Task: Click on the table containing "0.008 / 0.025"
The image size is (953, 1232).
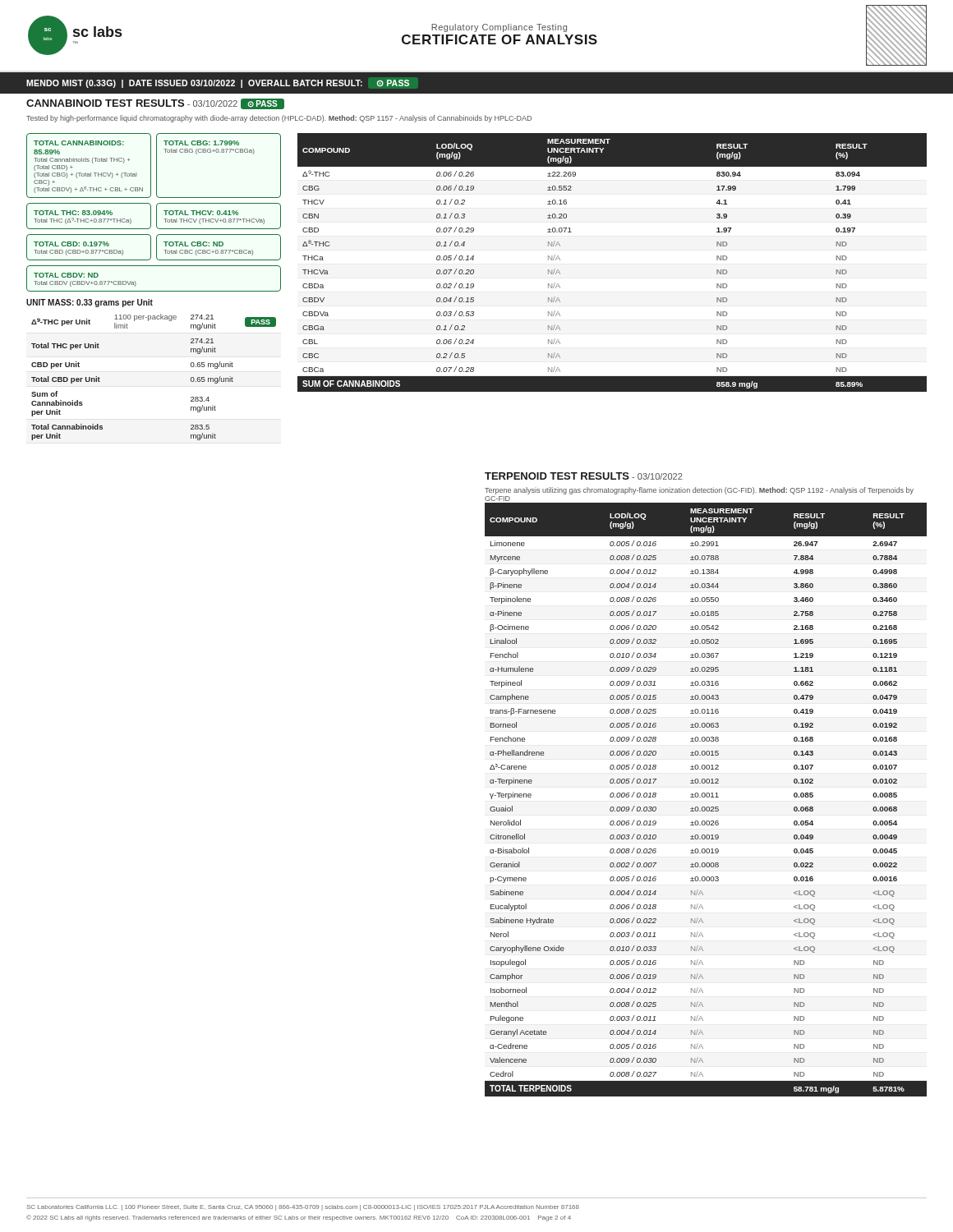Action: pos(706,800)
